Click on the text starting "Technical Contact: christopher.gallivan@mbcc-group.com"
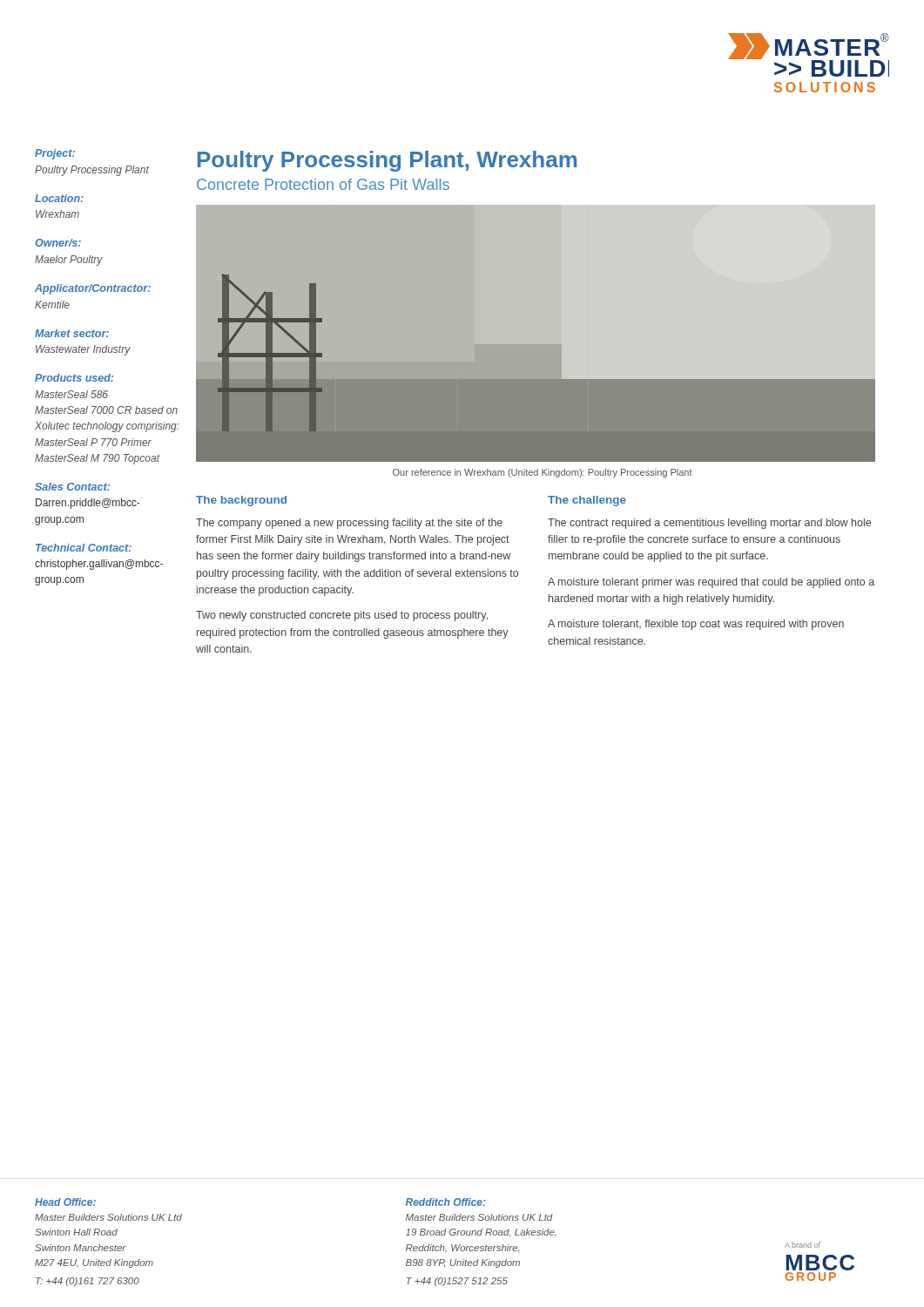 pyautogui.click(x=108, y=563)
